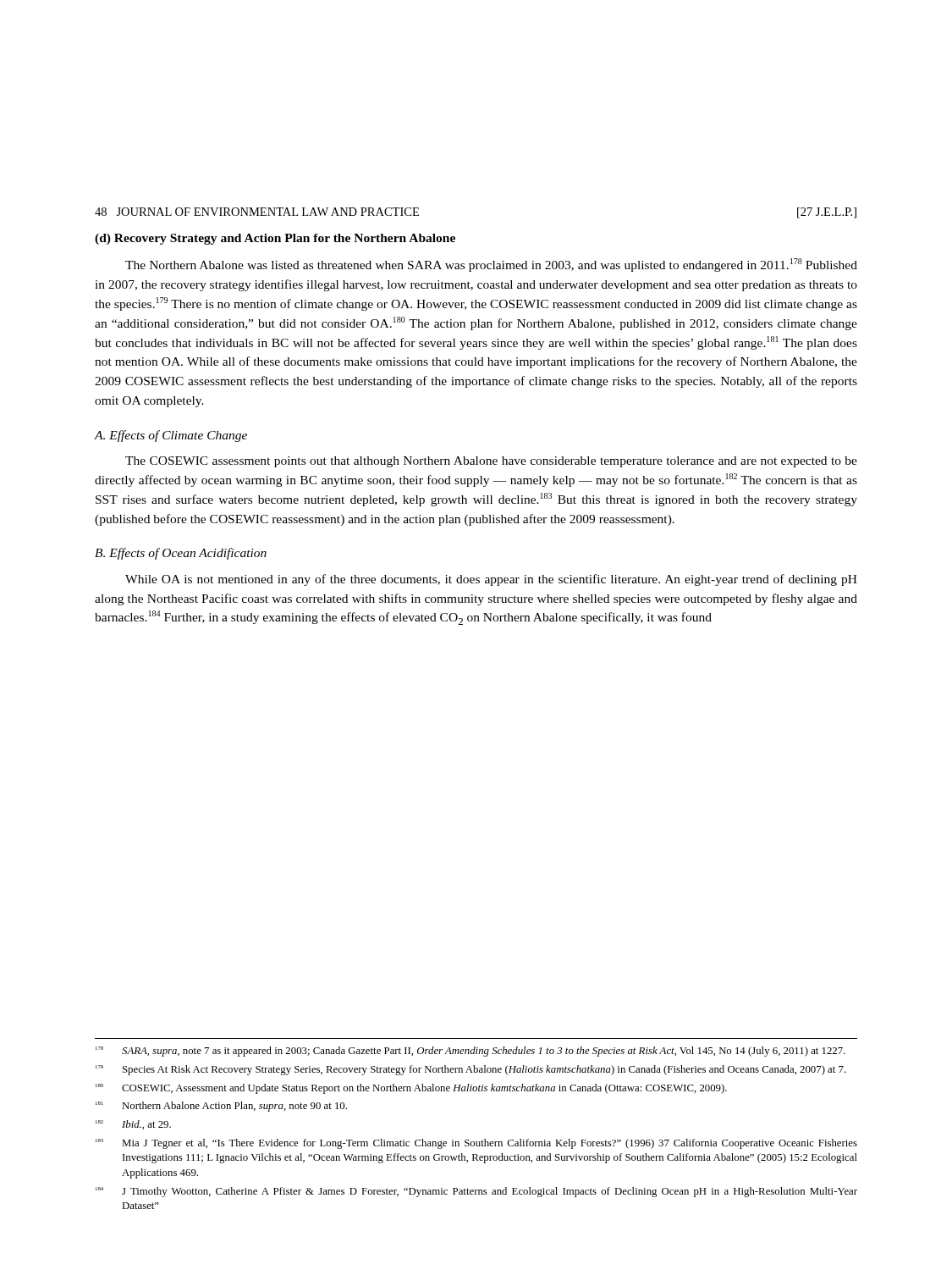Point to the section header beginning "(d) Recovery Strategy and Action Plan"
The width and height of the screenshot is (952, 1270).
coord(275,237)
